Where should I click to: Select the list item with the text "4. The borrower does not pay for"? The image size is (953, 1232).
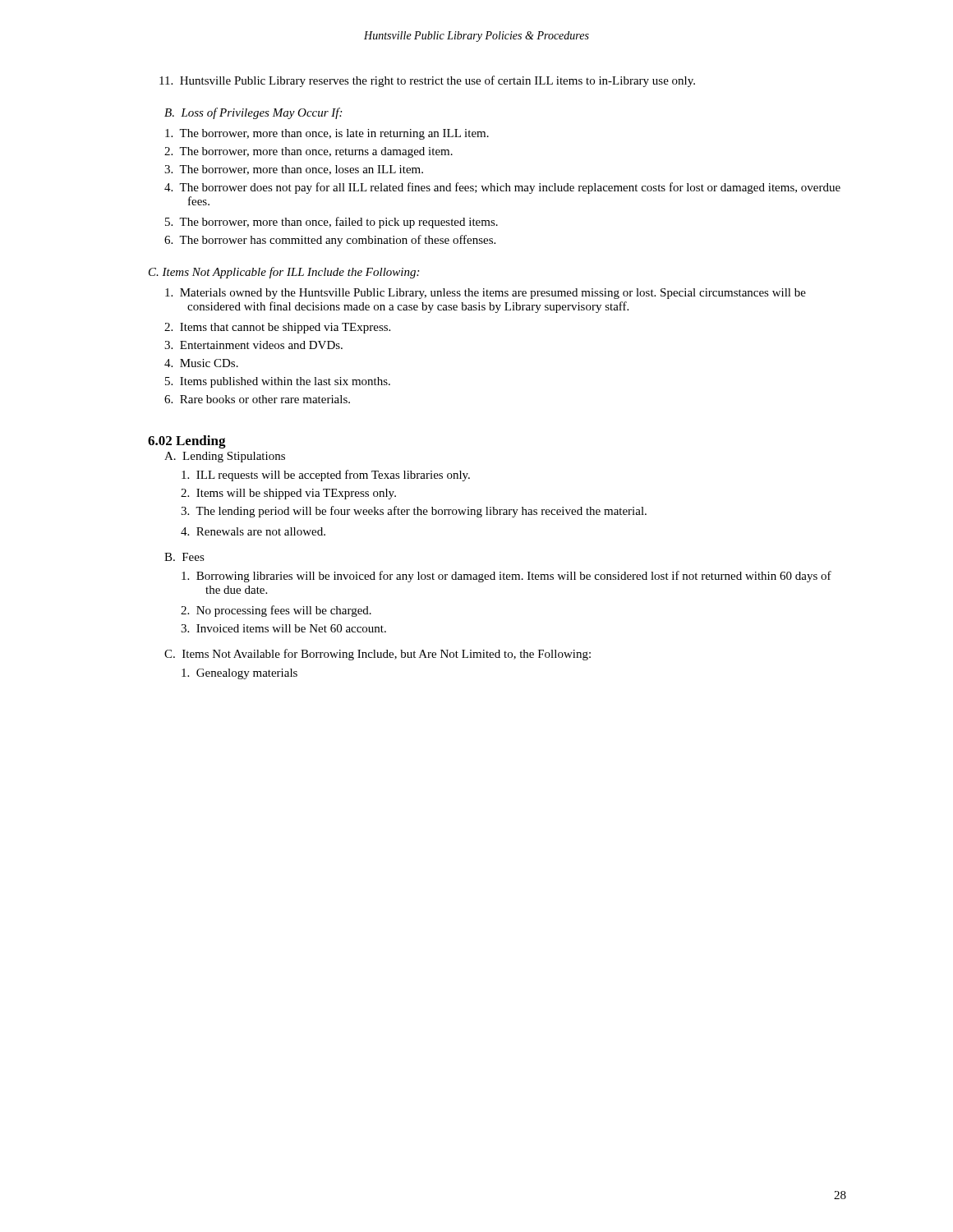click(x=502, y=194)
